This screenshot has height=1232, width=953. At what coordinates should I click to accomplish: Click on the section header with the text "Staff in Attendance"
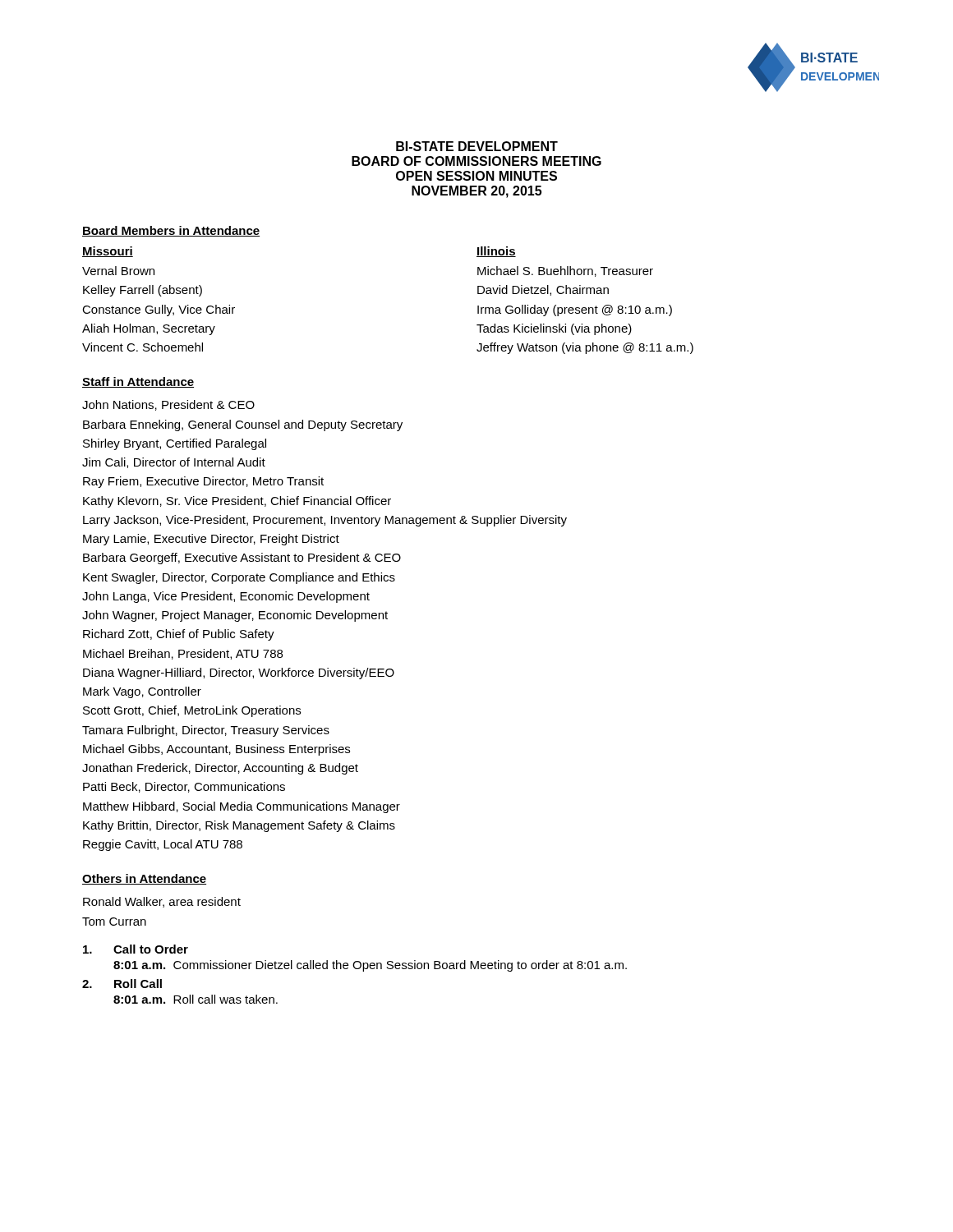click(x=138, y=382)
